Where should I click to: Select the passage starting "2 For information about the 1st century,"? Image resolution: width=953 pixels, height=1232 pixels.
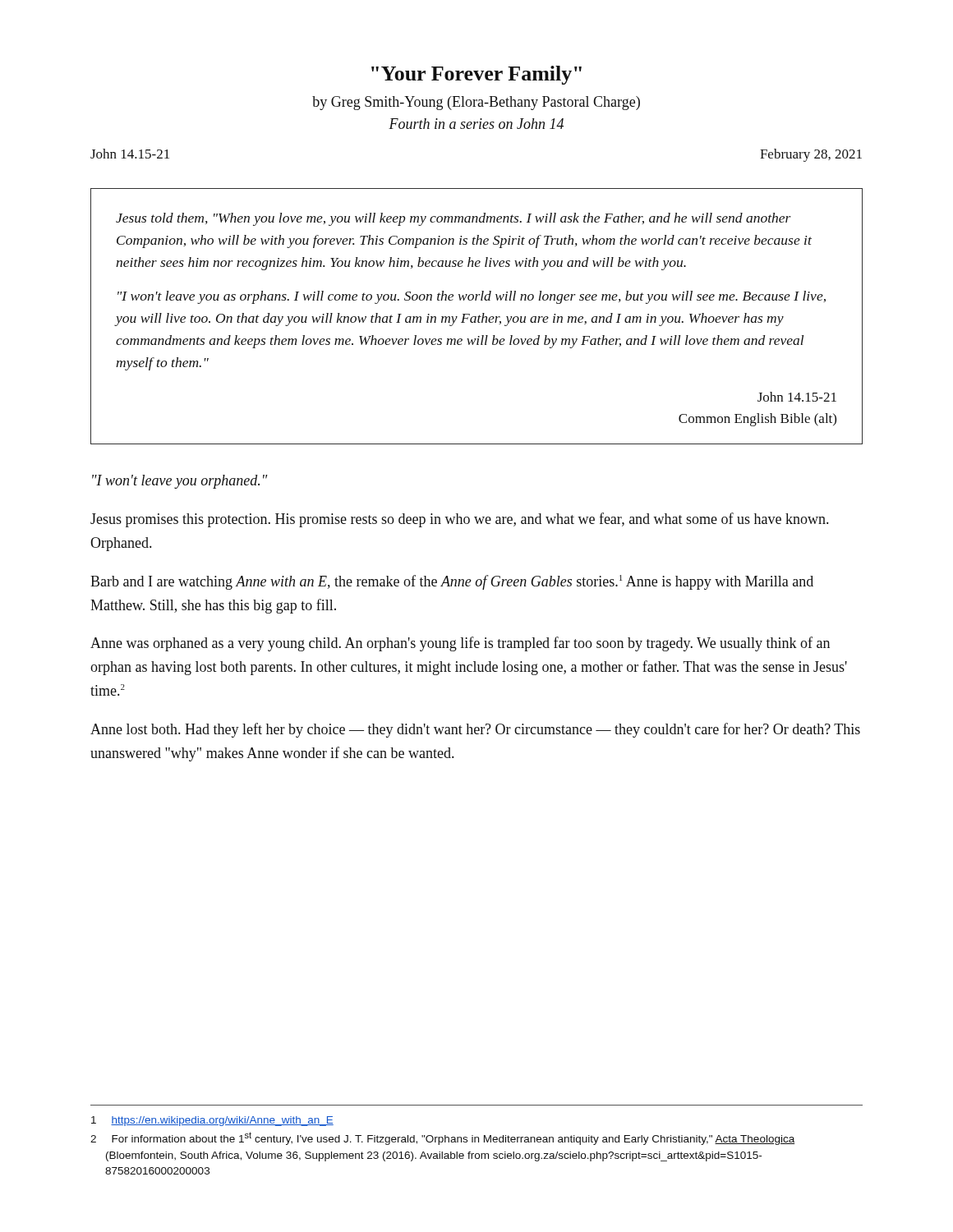(476, 1155)
